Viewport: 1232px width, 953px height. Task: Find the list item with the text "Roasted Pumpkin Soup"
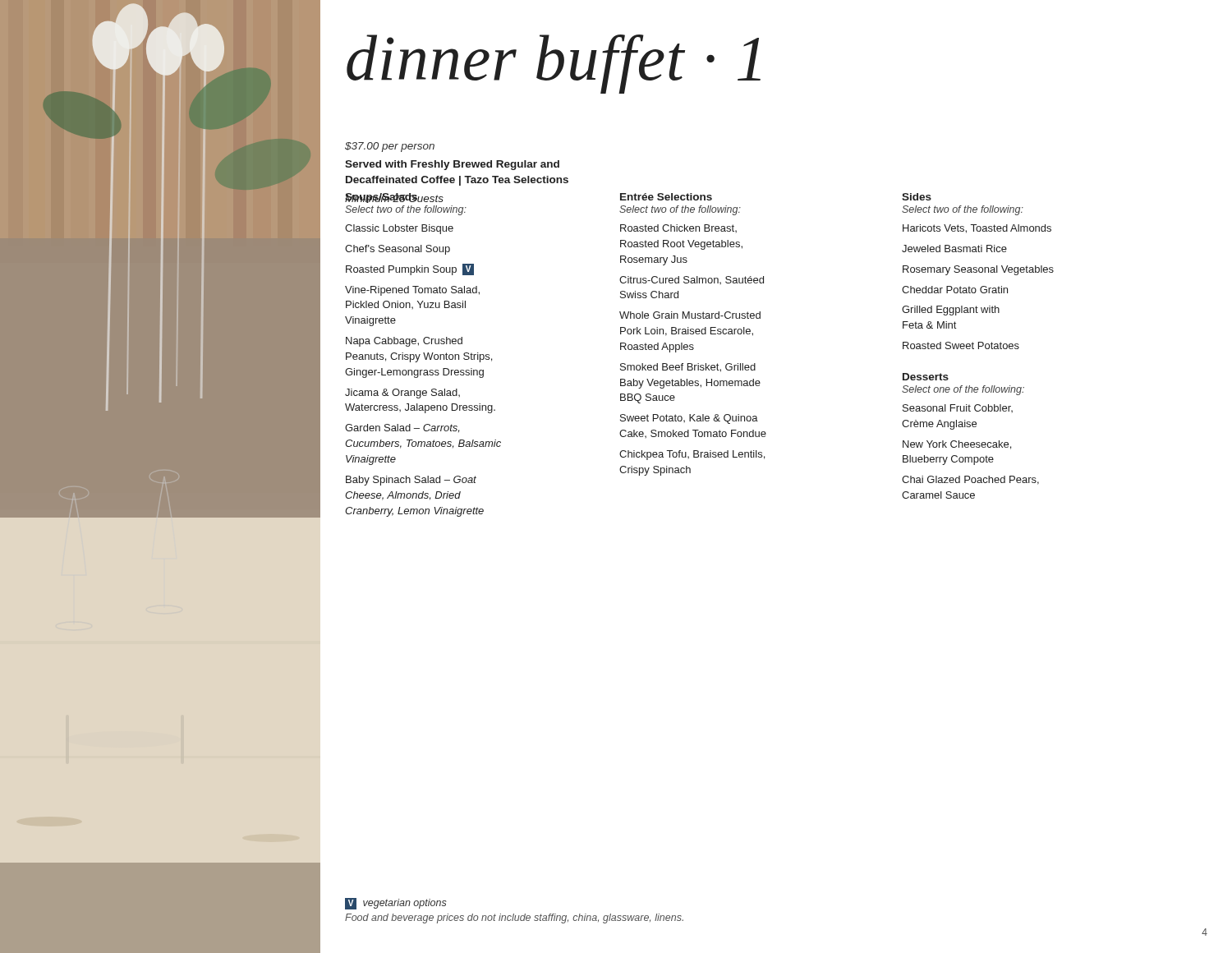pyautogui.click(x=410, y=269)
